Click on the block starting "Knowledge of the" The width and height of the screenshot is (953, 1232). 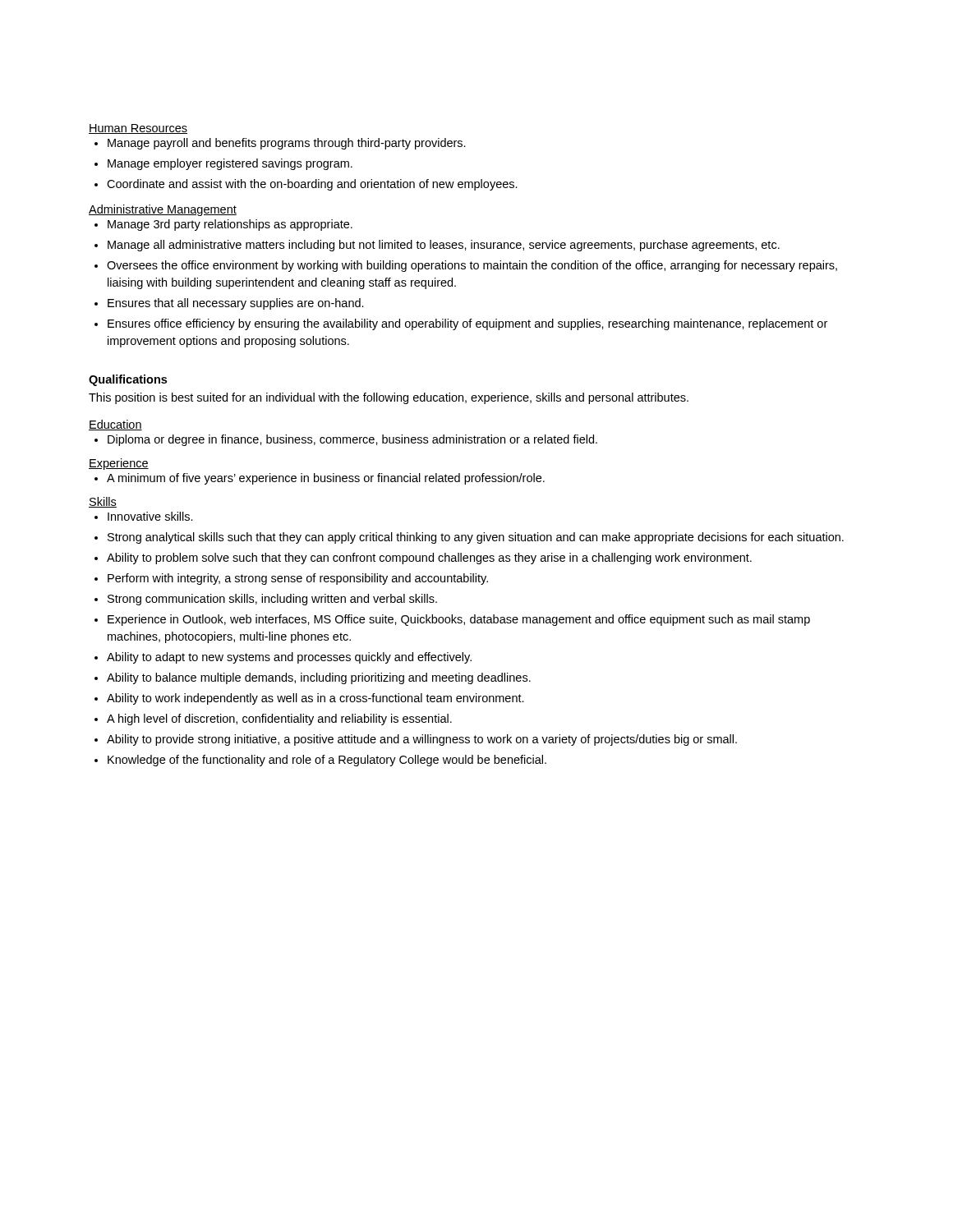coord(327,760)
